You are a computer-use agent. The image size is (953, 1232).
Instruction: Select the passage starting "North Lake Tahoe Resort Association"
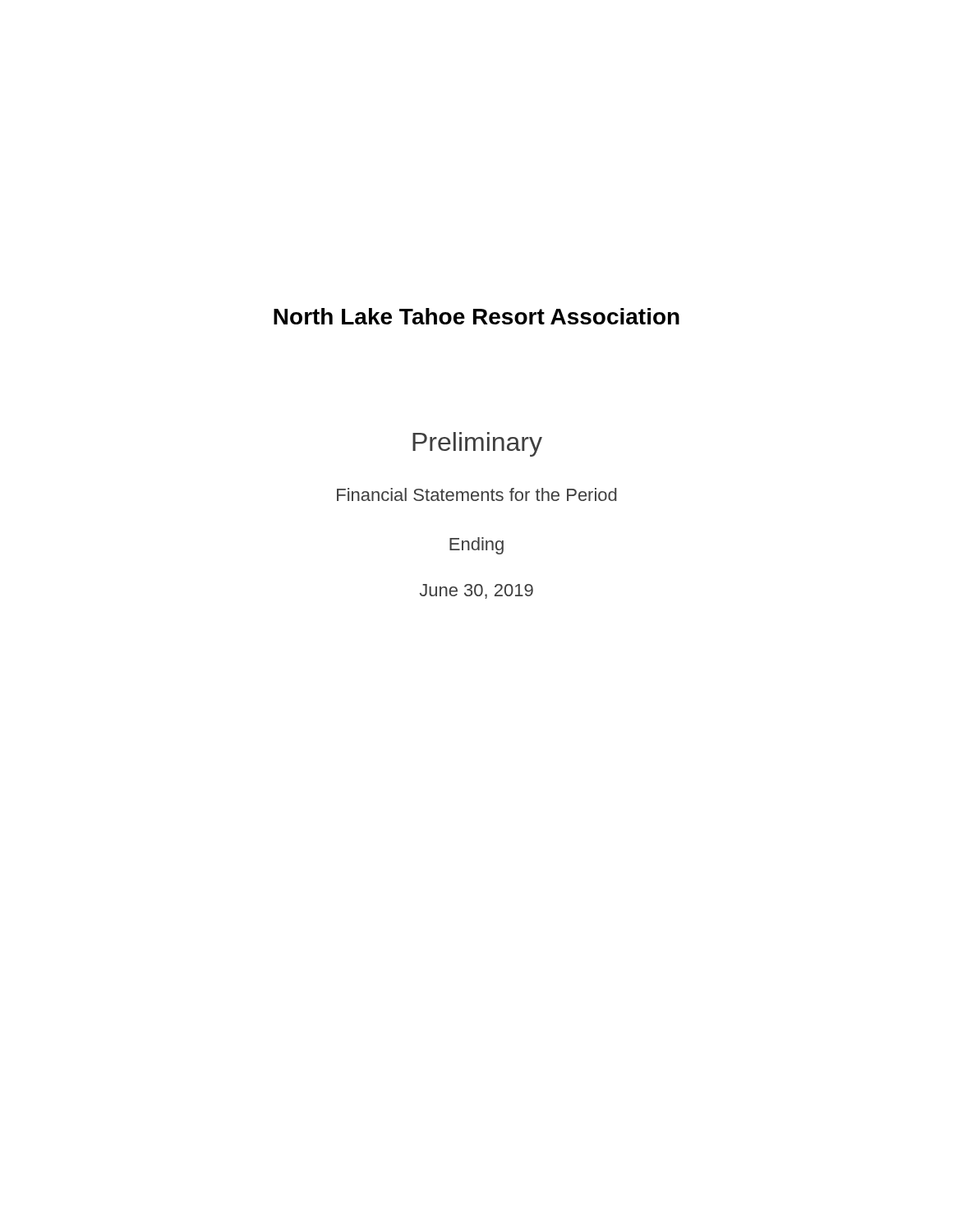[476, 317]
